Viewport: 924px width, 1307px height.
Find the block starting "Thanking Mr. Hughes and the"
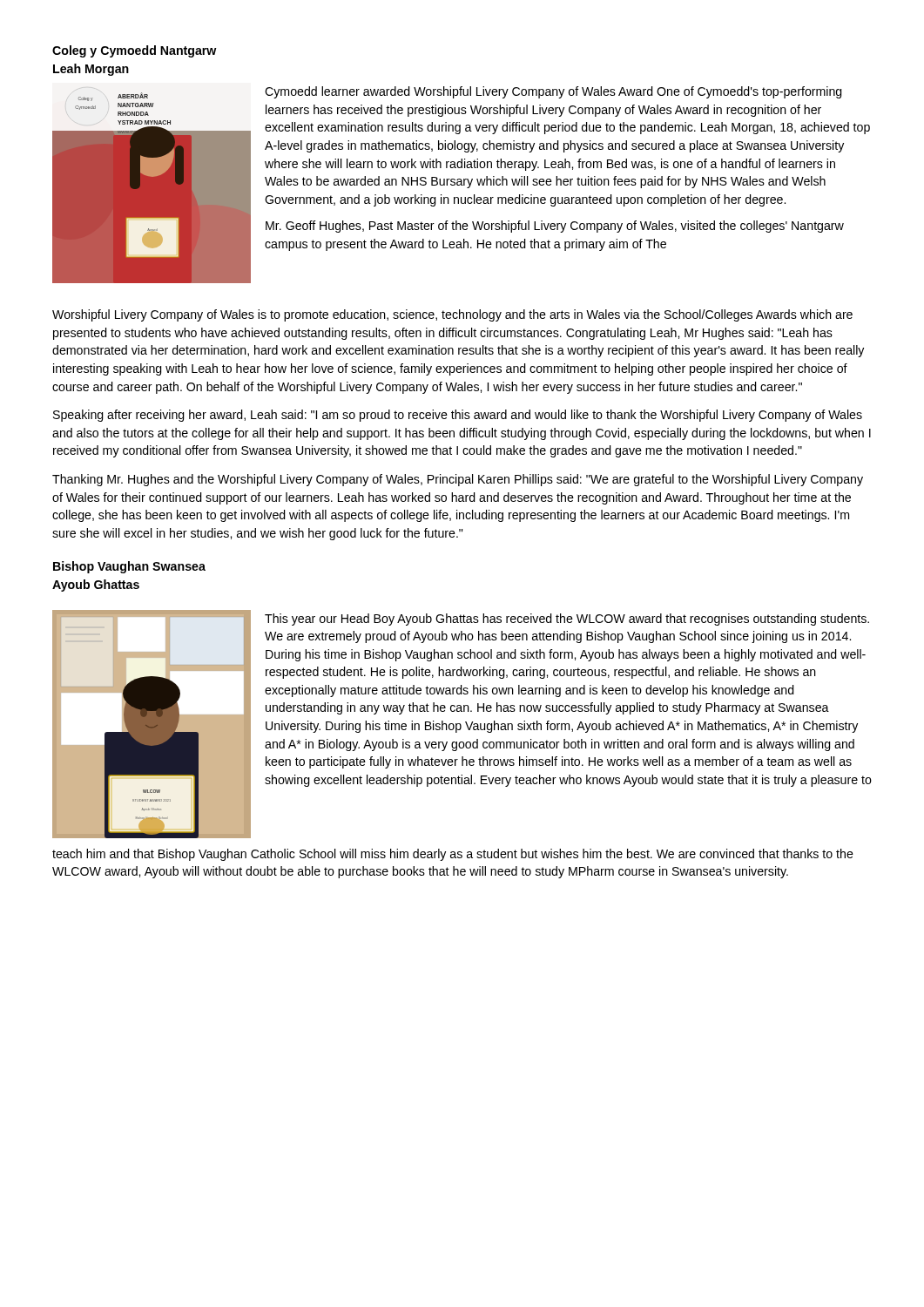(458, 506)
